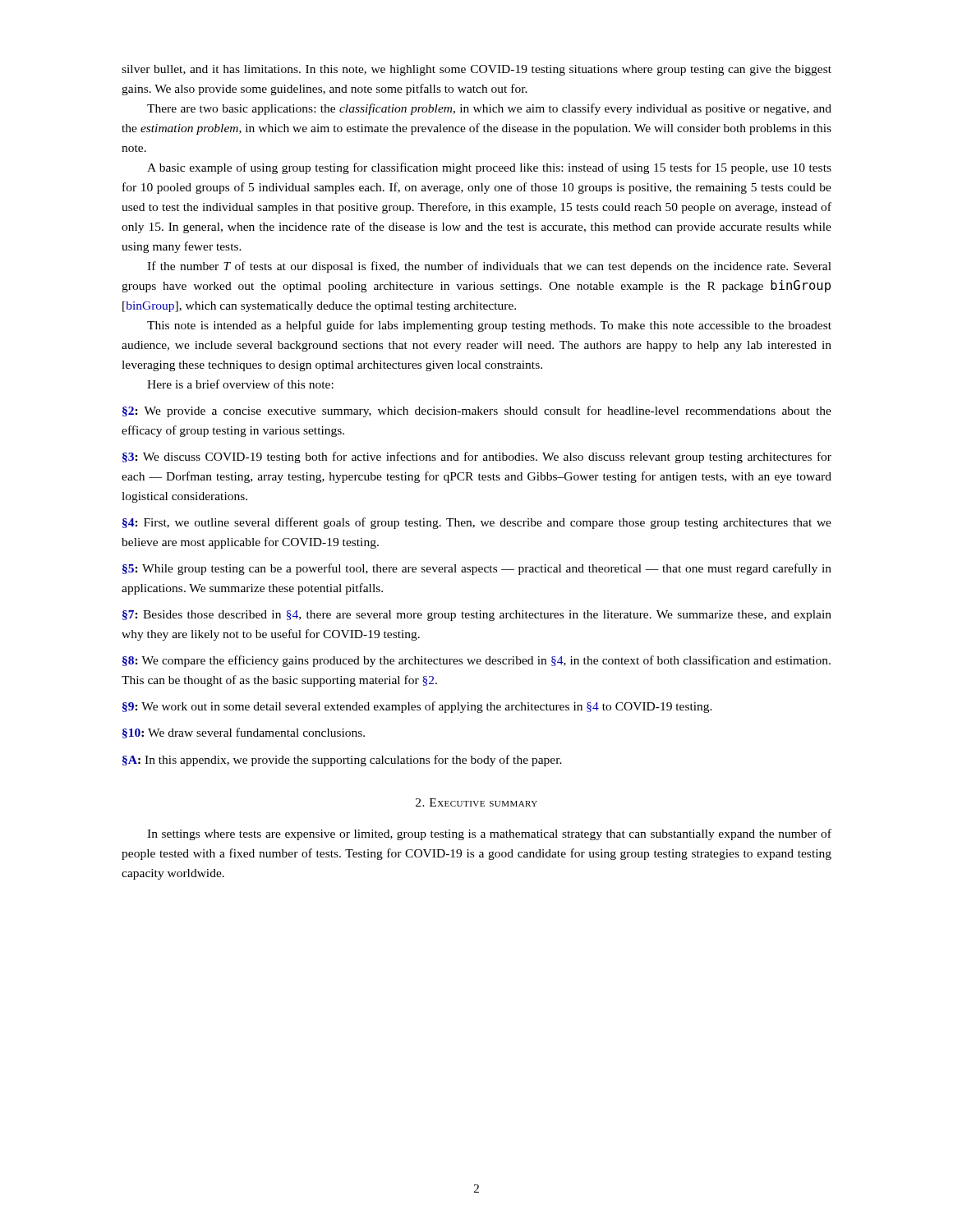This screenshot has height=1232, width=953.
Task: Click the passage that begins "§2: We provide a concise executive summary, which"
Action: point(476,421)
